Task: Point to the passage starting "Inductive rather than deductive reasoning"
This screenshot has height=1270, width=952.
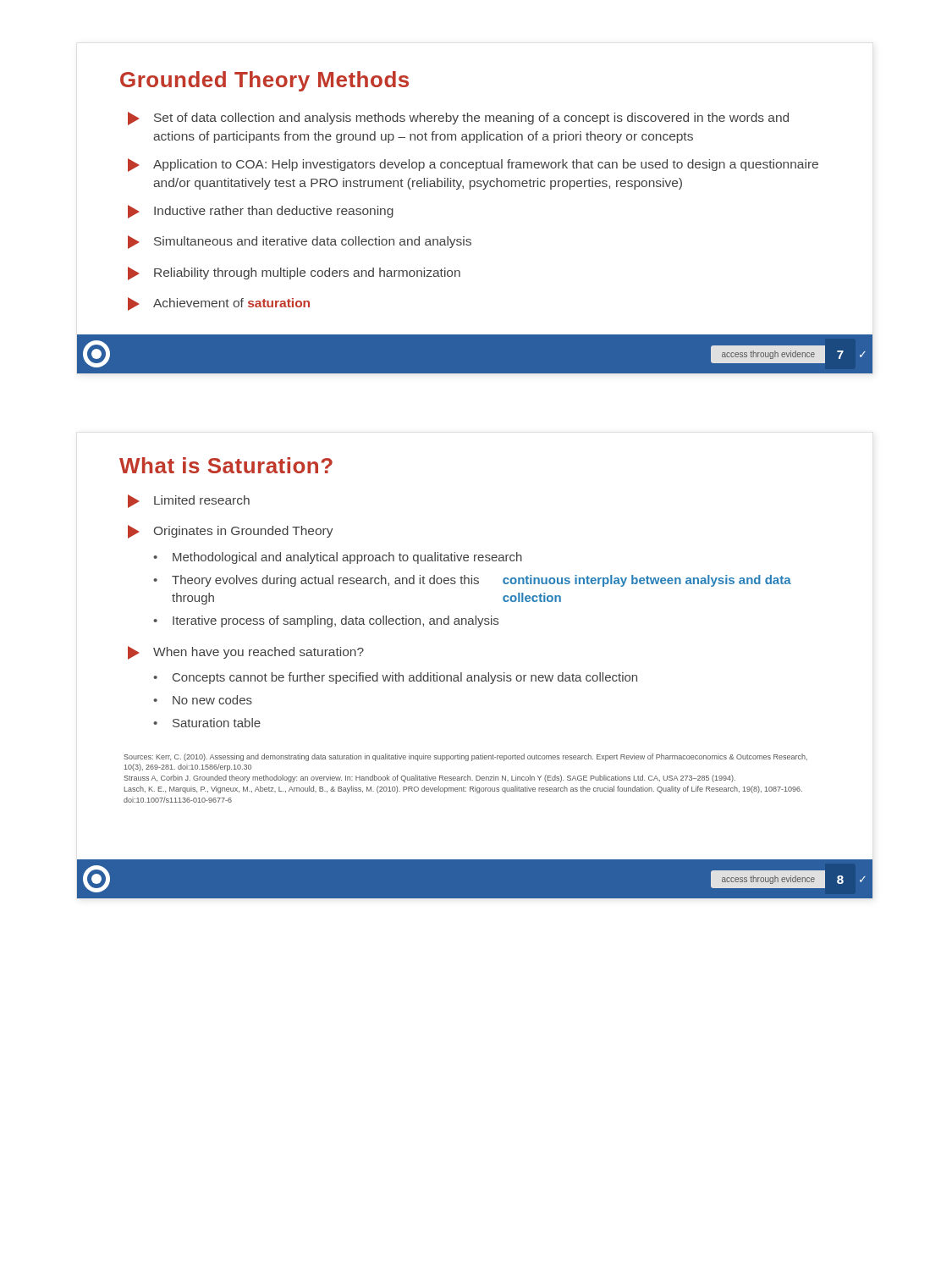Action: point(261,213)
